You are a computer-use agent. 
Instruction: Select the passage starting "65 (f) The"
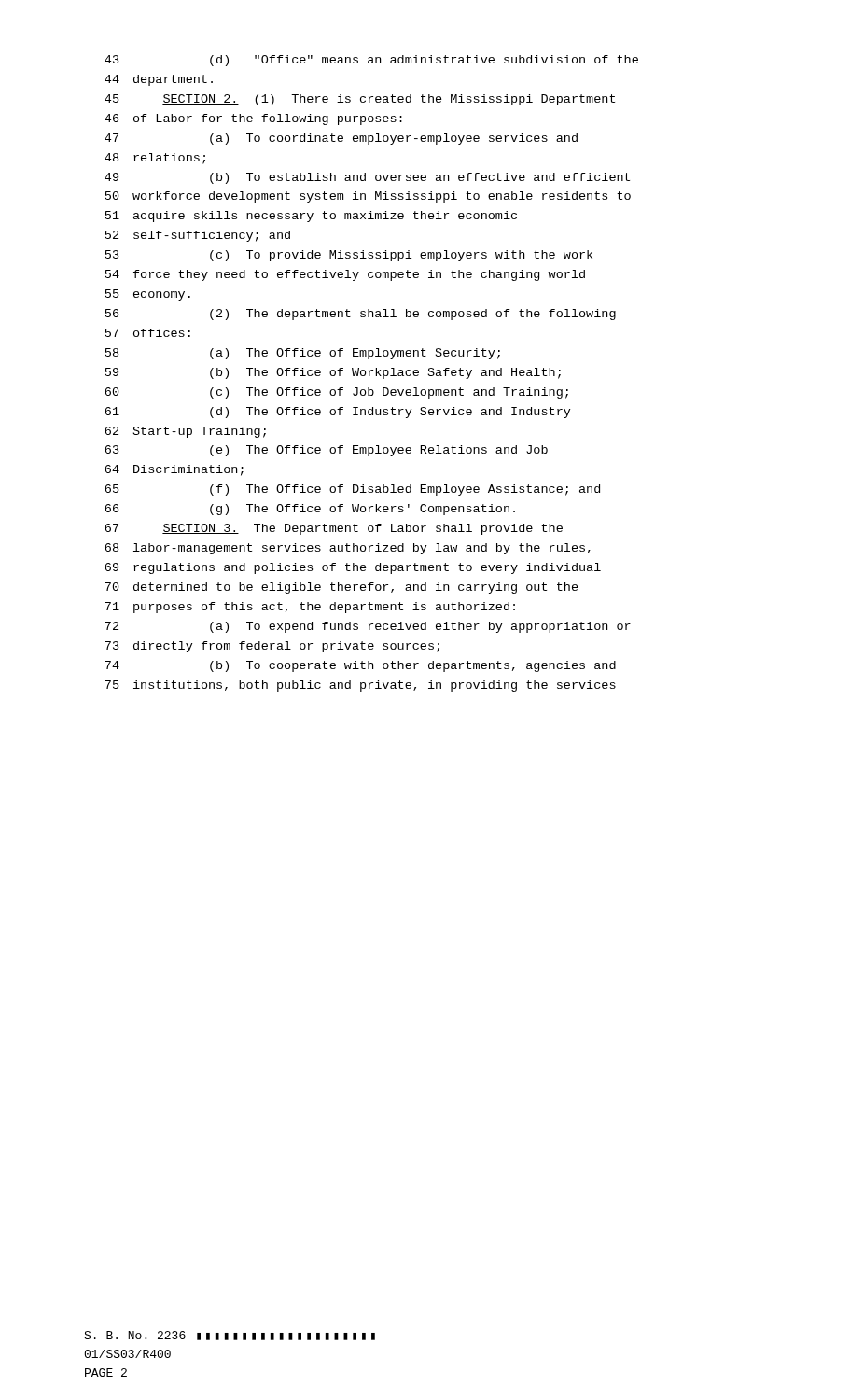(x=432, y=491)
